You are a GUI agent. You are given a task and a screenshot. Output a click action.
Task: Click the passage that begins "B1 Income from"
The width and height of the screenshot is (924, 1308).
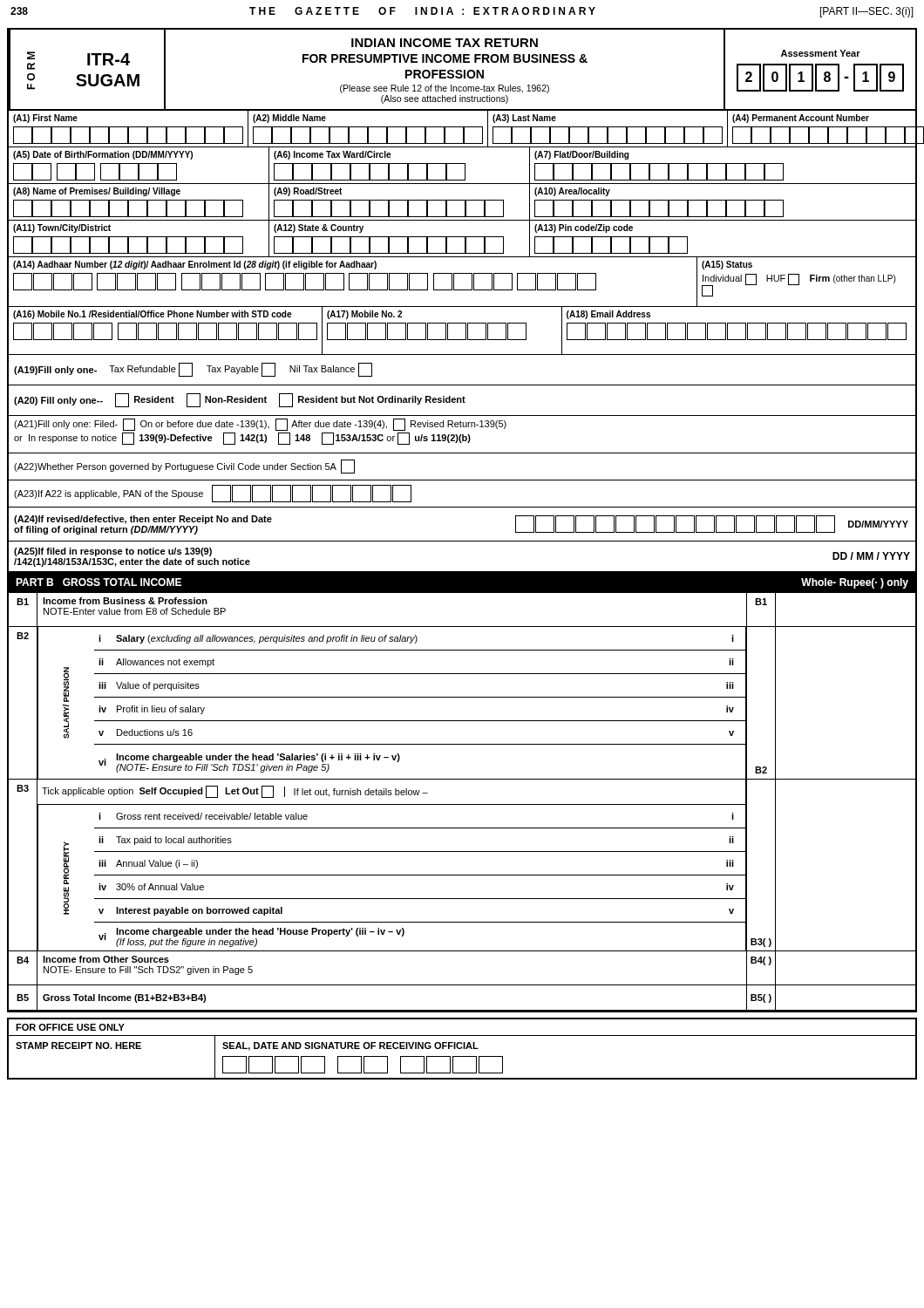462,610
